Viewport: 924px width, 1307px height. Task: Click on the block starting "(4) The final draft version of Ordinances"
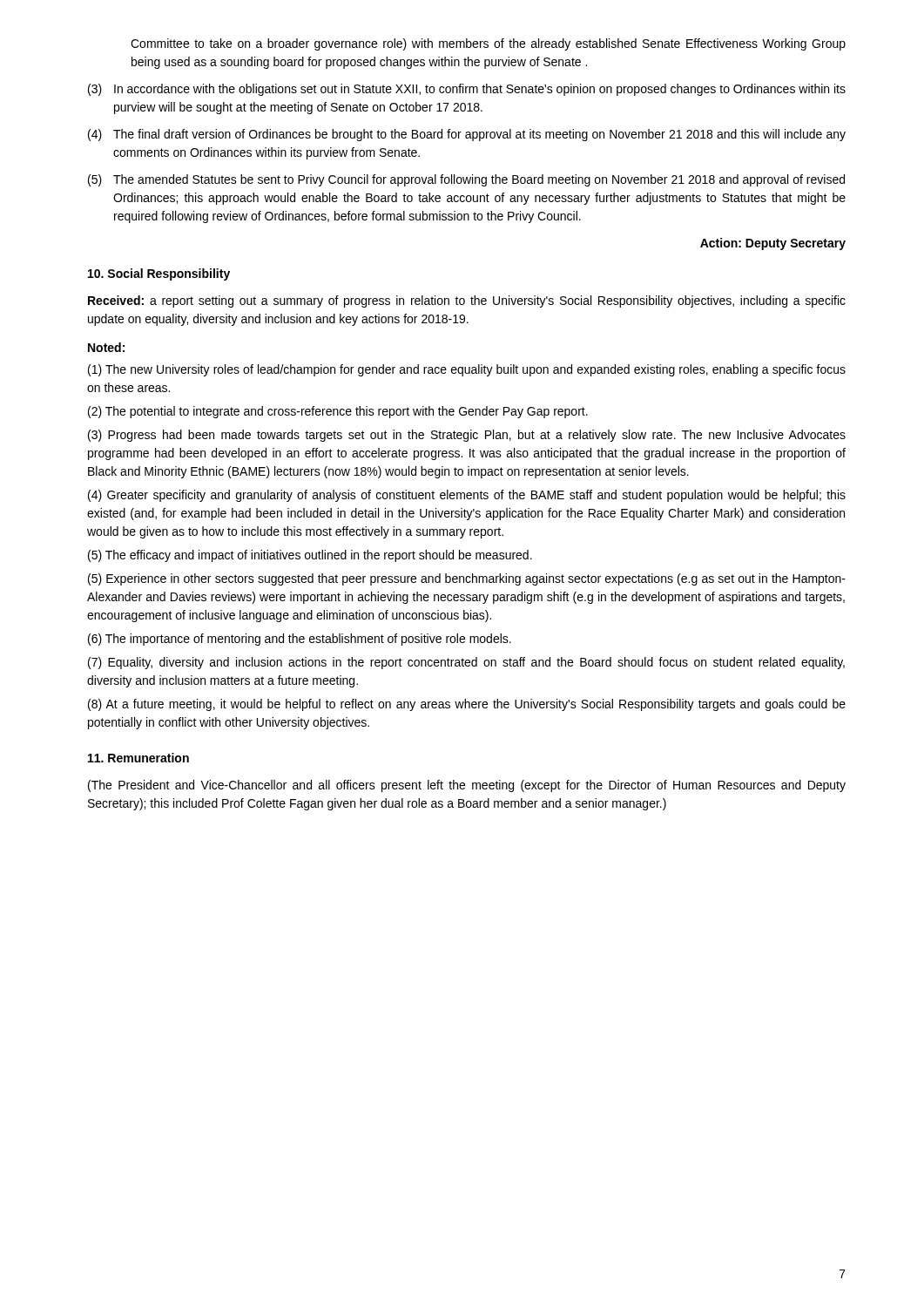pyautogui.click(x=466, y=144)
